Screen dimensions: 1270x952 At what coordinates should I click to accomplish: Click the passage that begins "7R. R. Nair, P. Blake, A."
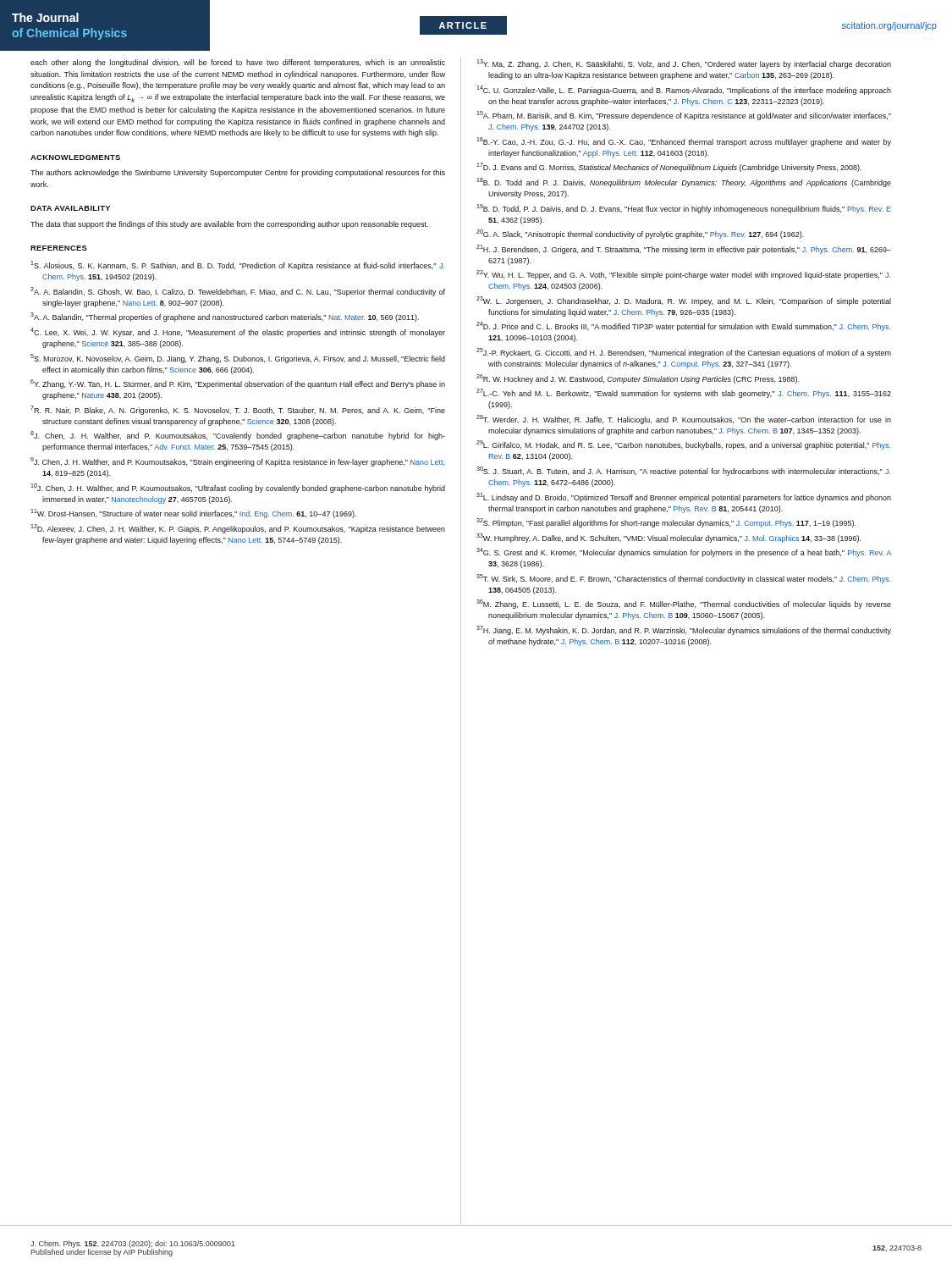click(x=238, y=415)
